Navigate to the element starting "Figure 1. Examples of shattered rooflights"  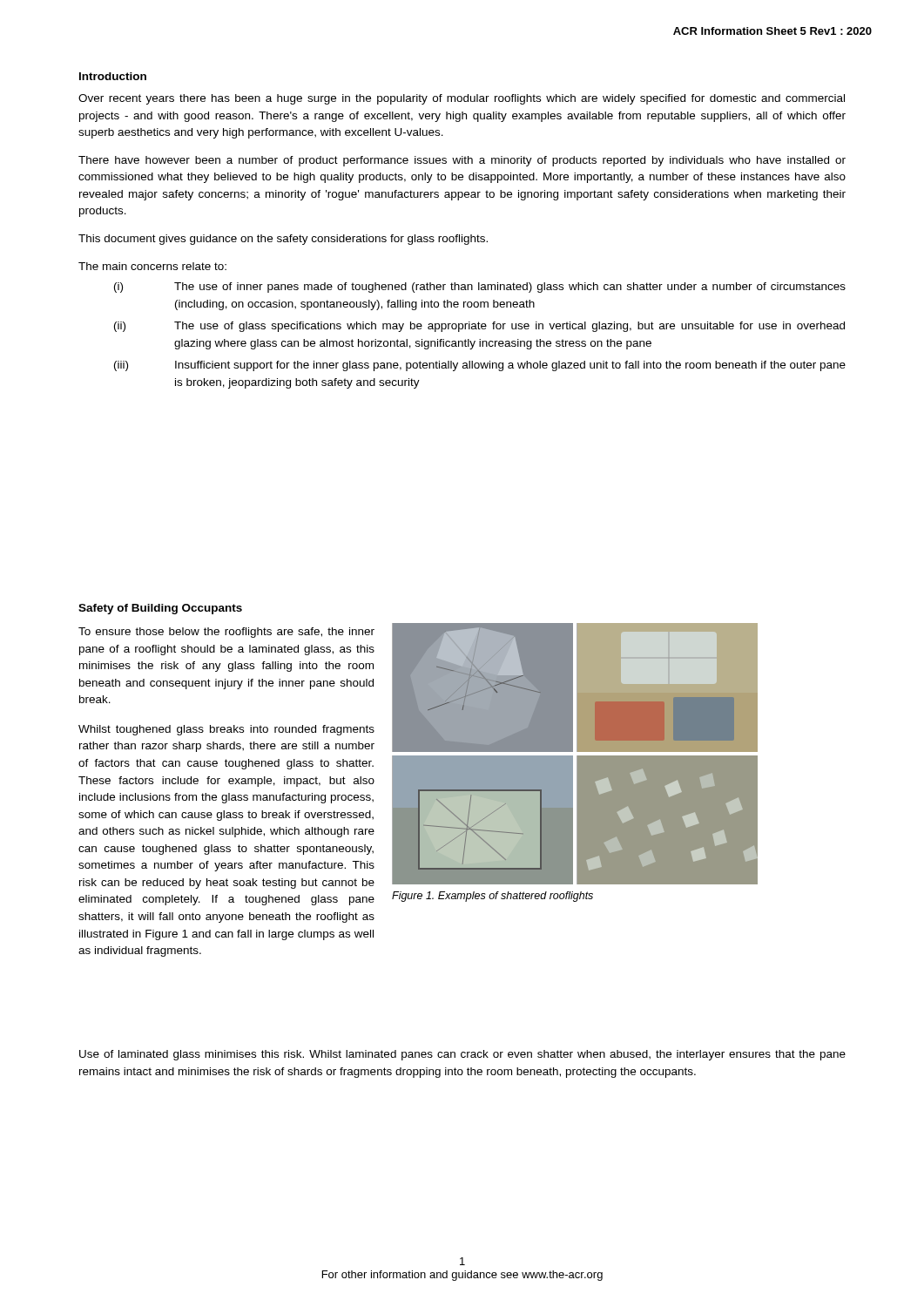point(493,896)
